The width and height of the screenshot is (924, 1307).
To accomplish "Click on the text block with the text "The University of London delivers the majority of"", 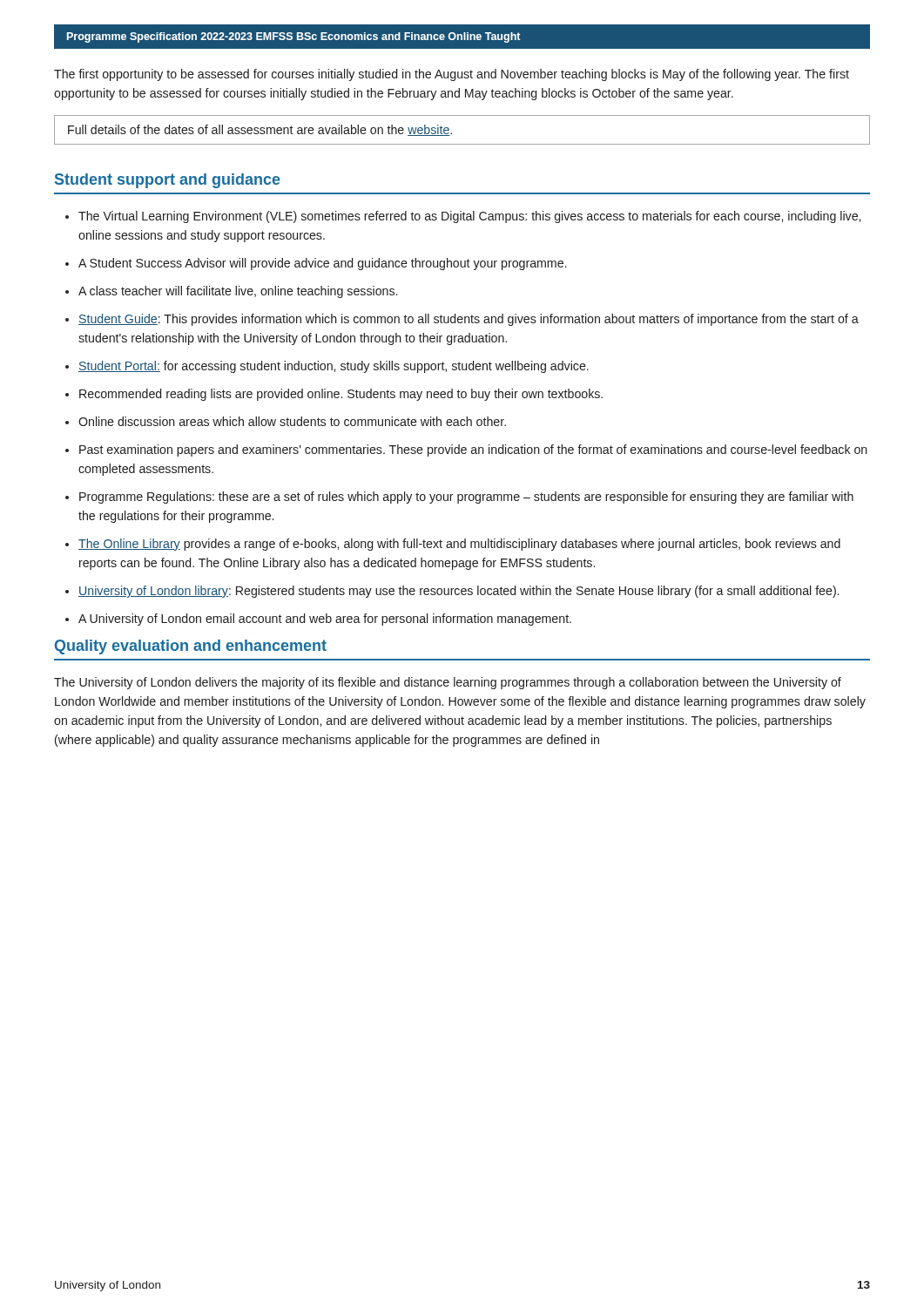I will pyautogui.click(x=460, y=711).
